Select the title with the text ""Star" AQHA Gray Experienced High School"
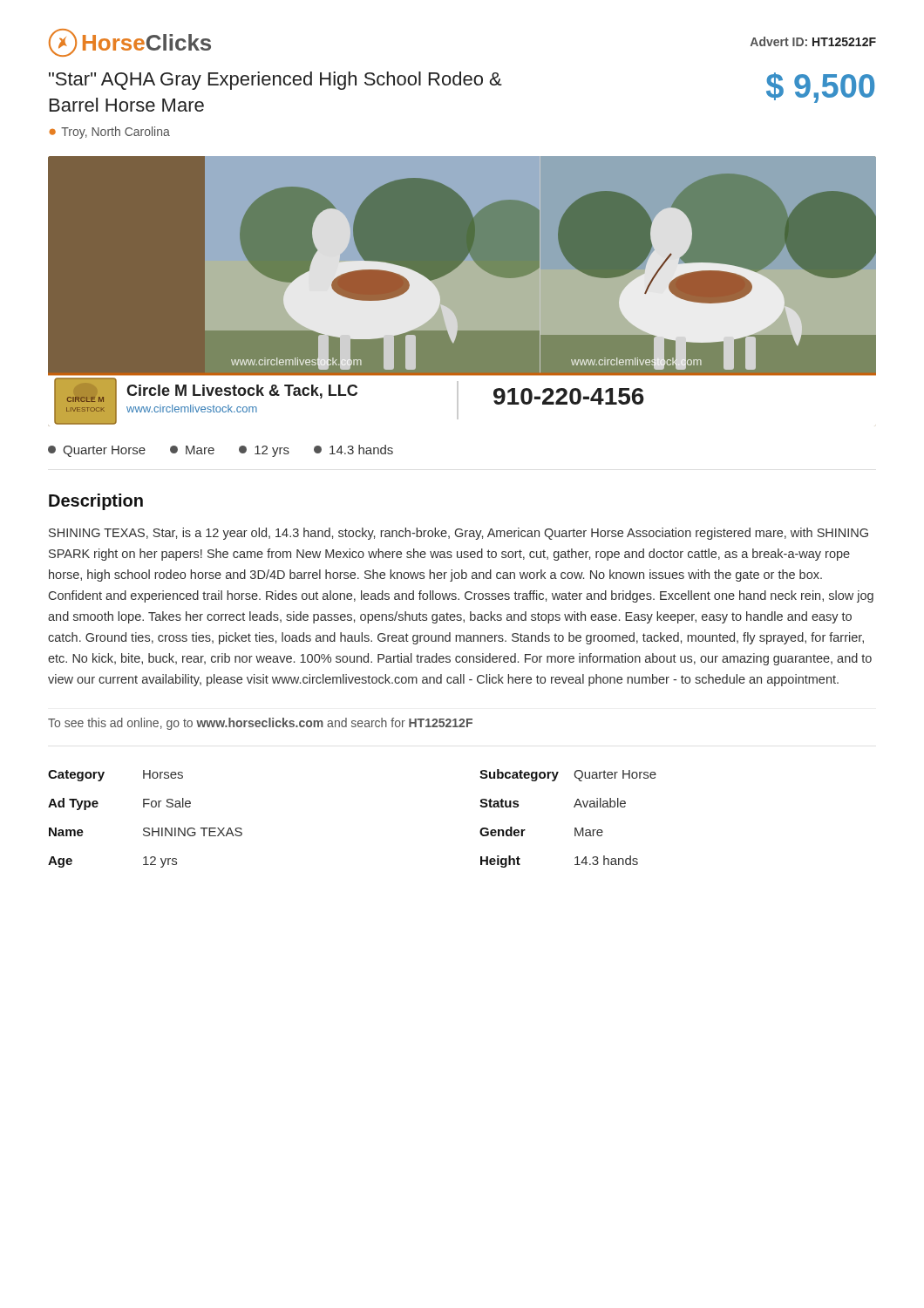The height and width of the screenshot is (1308, 924). tap(275, 92)
